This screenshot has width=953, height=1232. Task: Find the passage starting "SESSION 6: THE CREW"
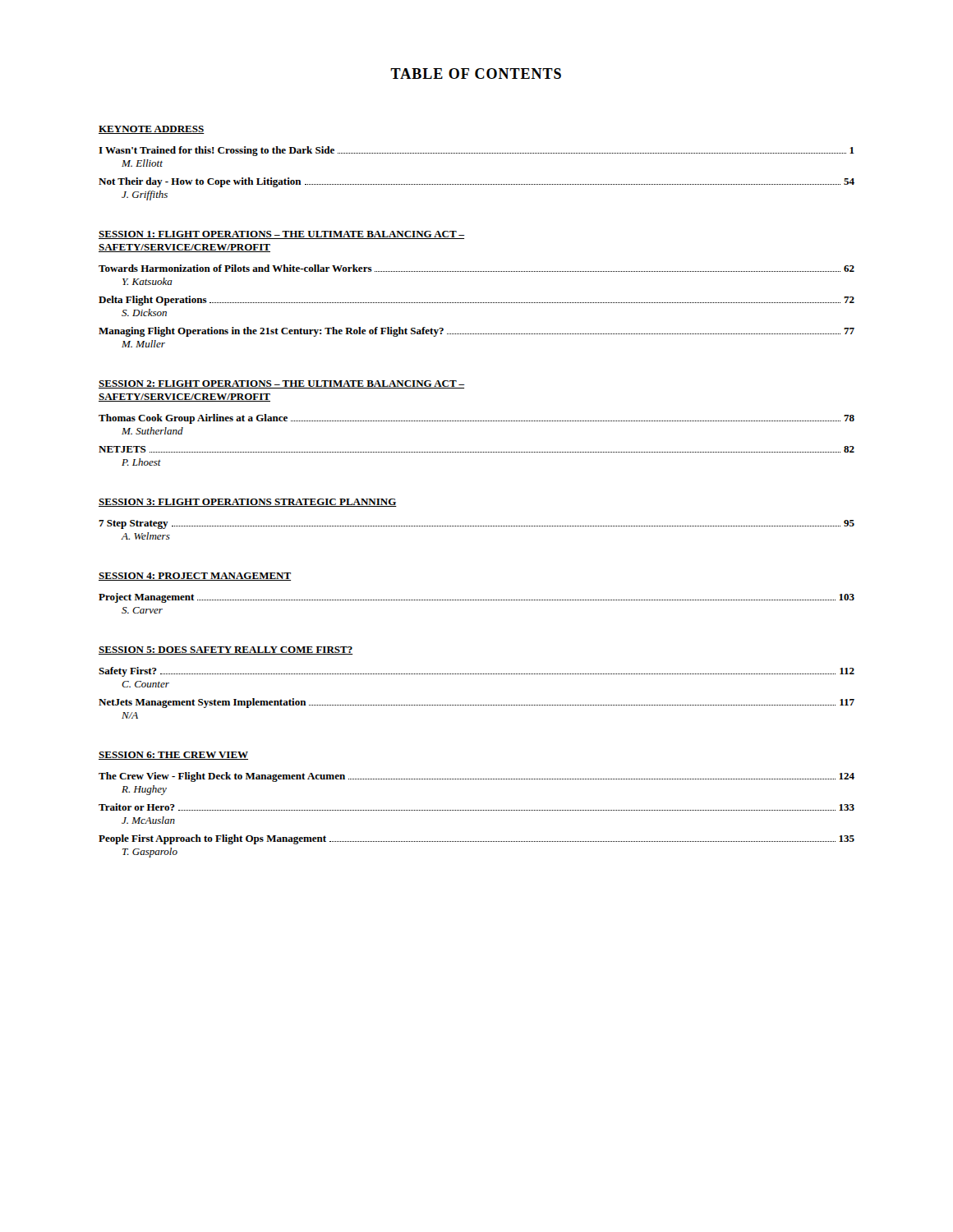click(173, 754)
